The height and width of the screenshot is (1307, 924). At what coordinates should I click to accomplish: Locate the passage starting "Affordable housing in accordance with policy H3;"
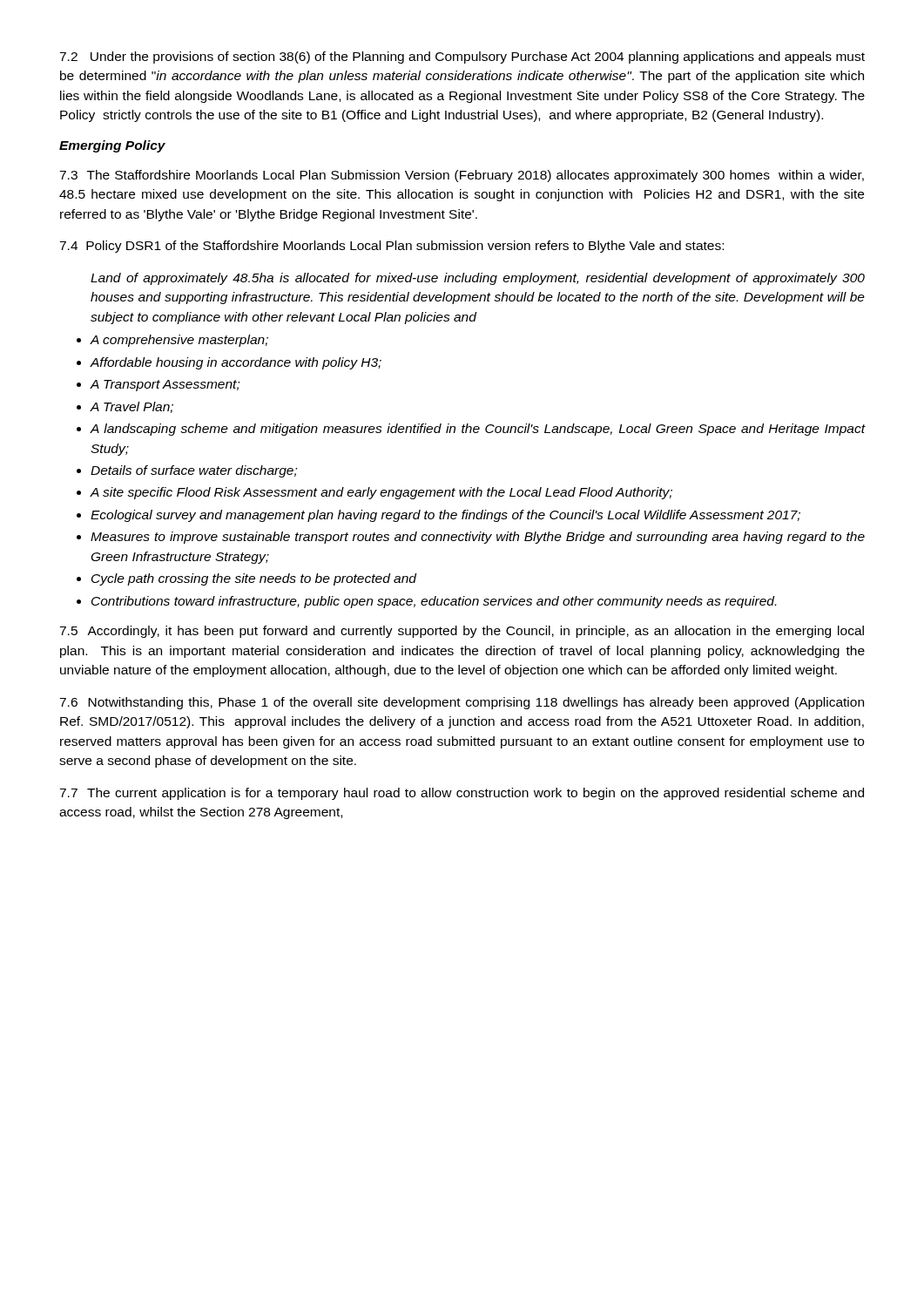236,362
